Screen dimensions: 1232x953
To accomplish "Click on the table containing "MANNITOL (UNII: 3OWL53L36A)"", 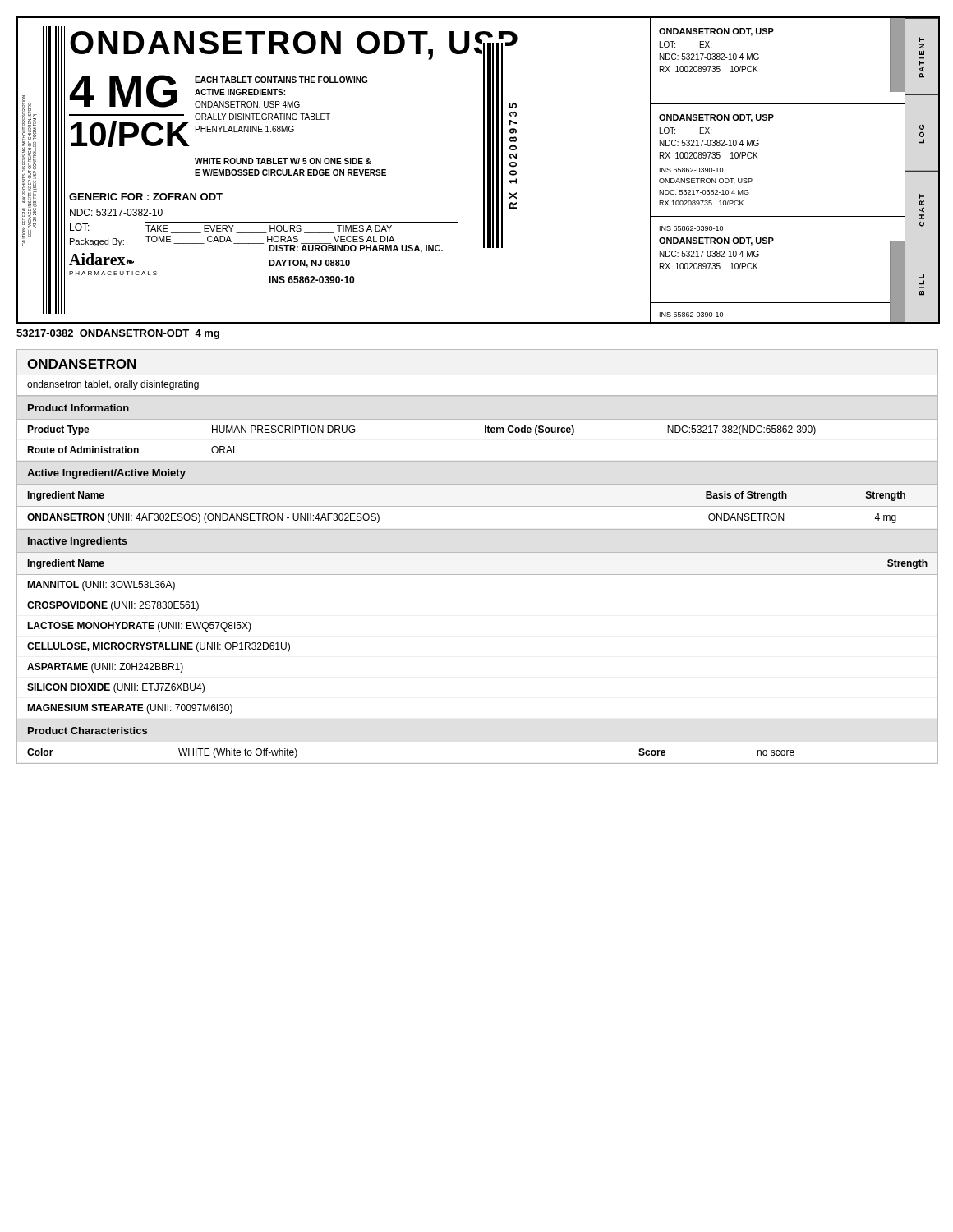I will click(x=477, y=636).
